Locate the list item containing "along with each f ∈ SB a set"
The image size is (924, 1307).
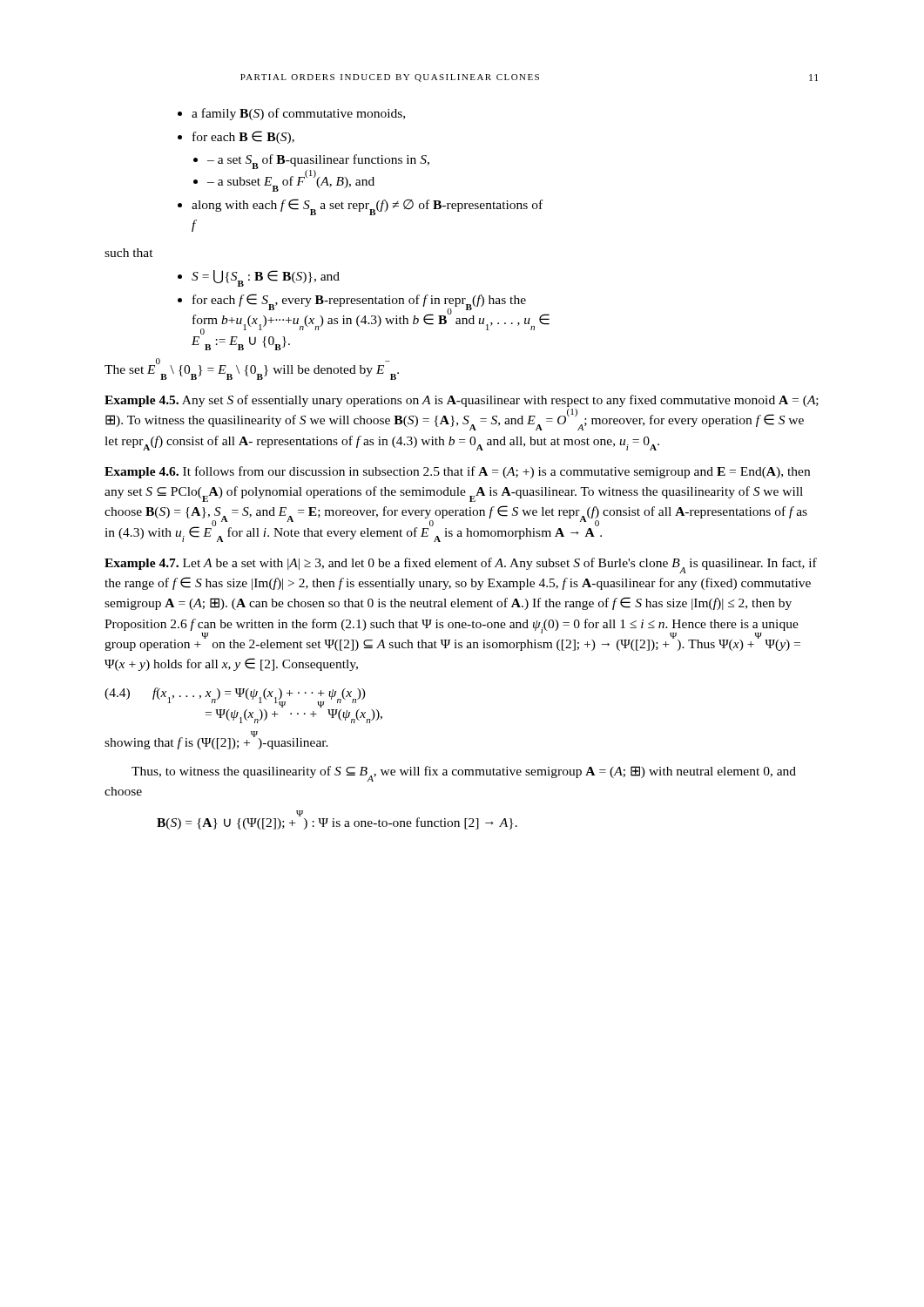497,215
